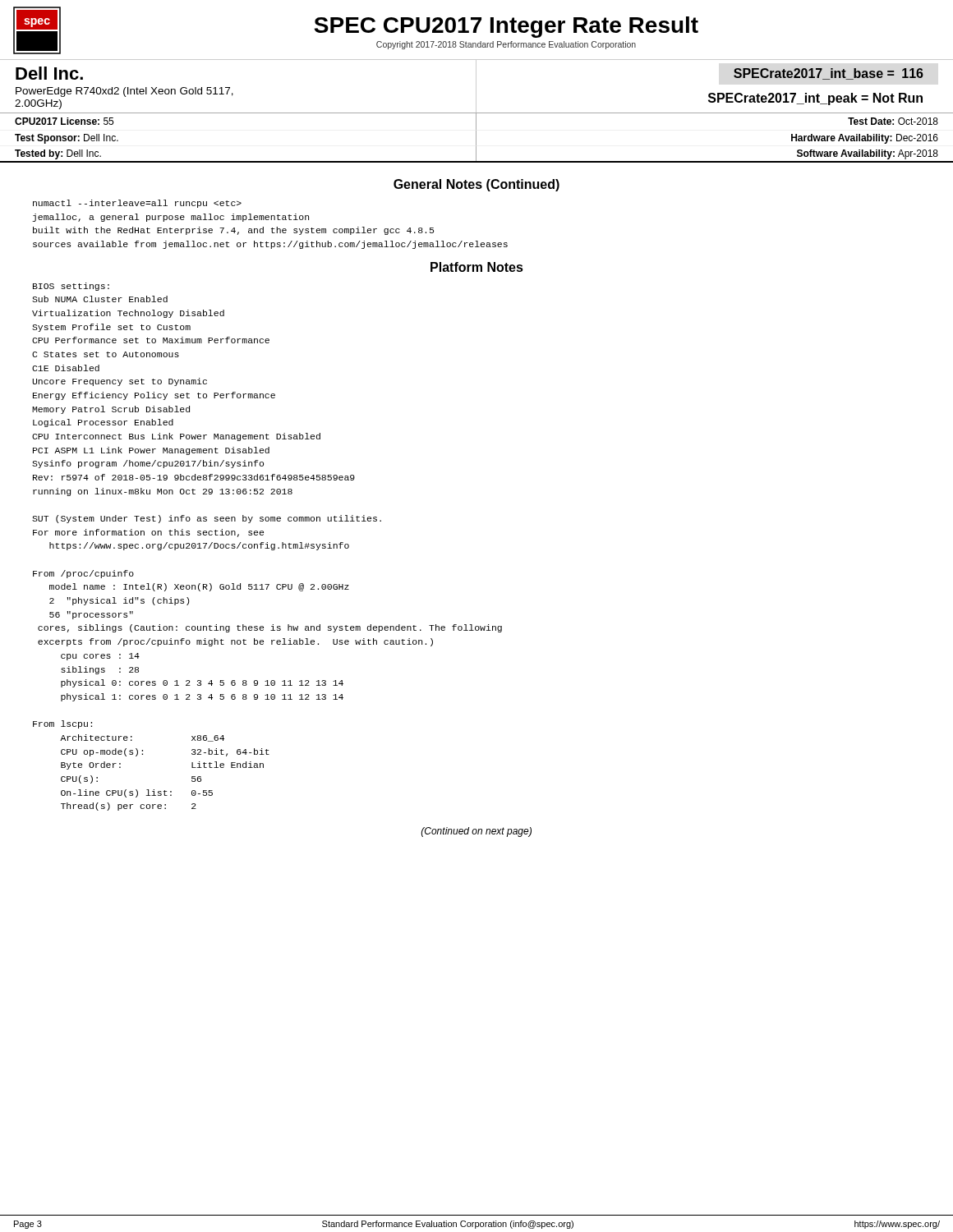Select the text that reads "SPECrate2017_int_base = 116"
Screen dimensions: 1232x953
[828, 73]
